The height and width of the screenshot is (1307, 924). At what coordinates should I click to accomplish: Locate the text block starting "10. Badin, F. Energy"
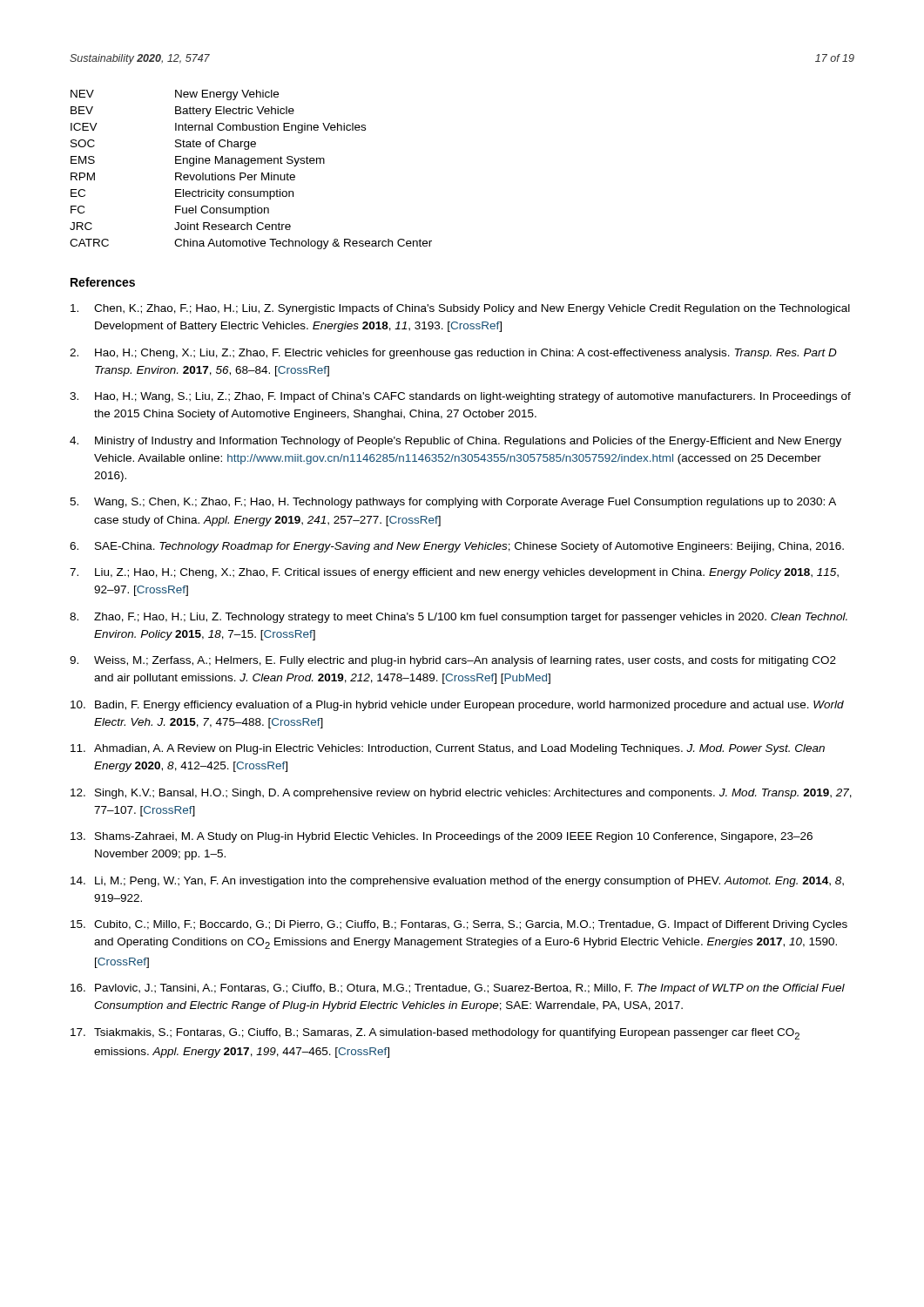[x=462, y=713]
